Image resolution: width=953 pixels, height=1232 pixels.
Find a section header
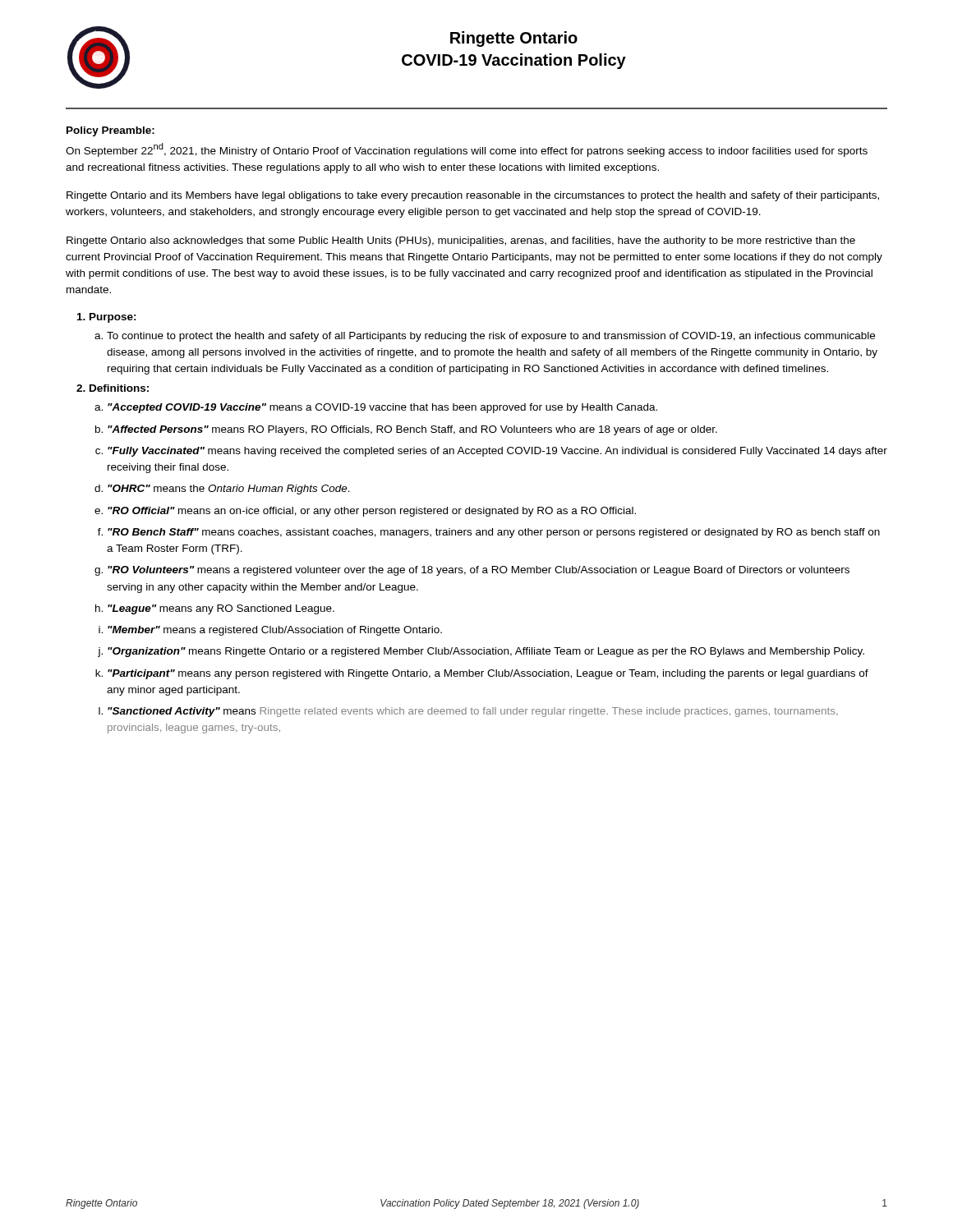click(110, 130)
